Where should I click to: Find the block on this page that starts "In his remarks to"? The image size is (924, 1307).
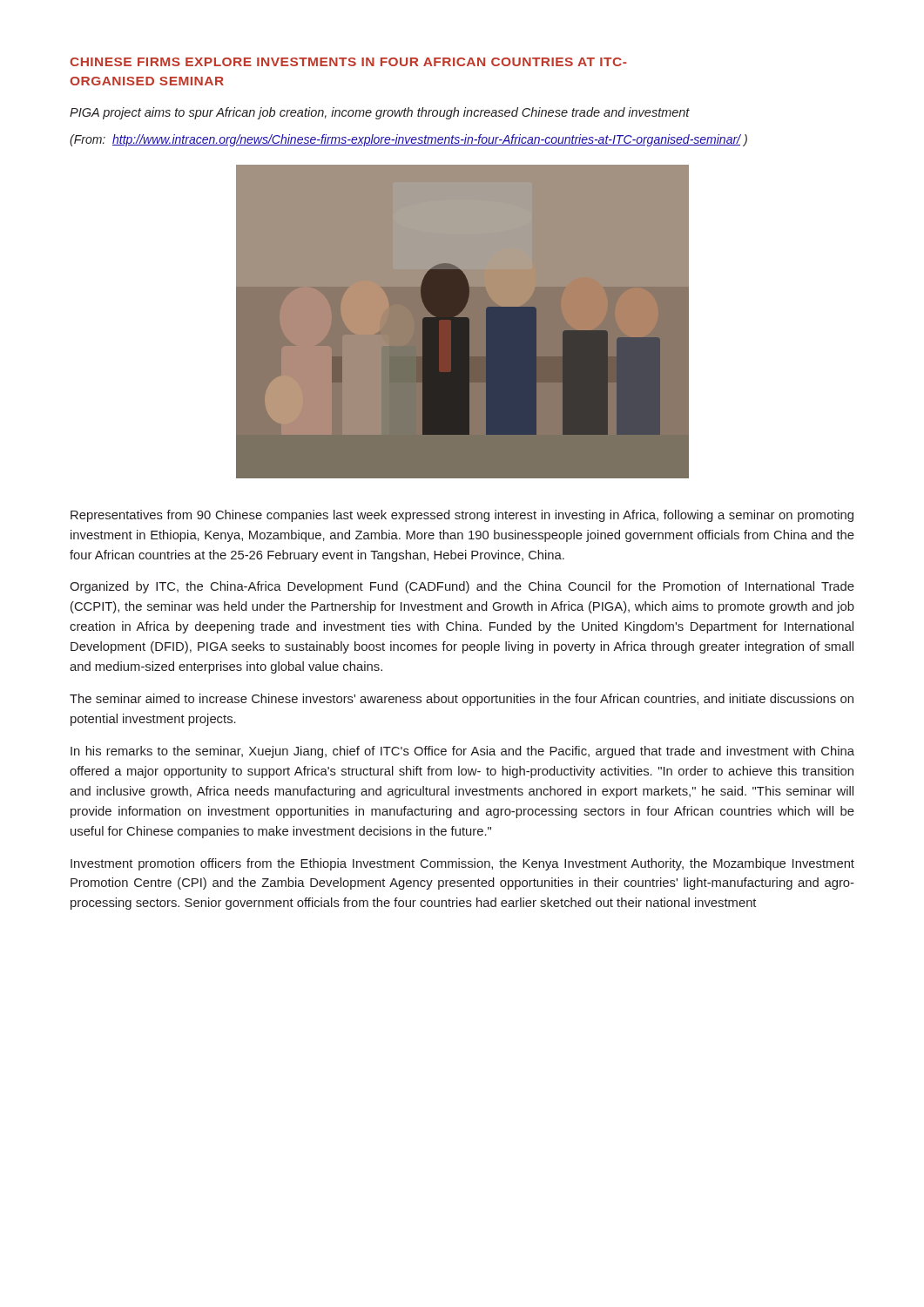[x=462, y=791]
